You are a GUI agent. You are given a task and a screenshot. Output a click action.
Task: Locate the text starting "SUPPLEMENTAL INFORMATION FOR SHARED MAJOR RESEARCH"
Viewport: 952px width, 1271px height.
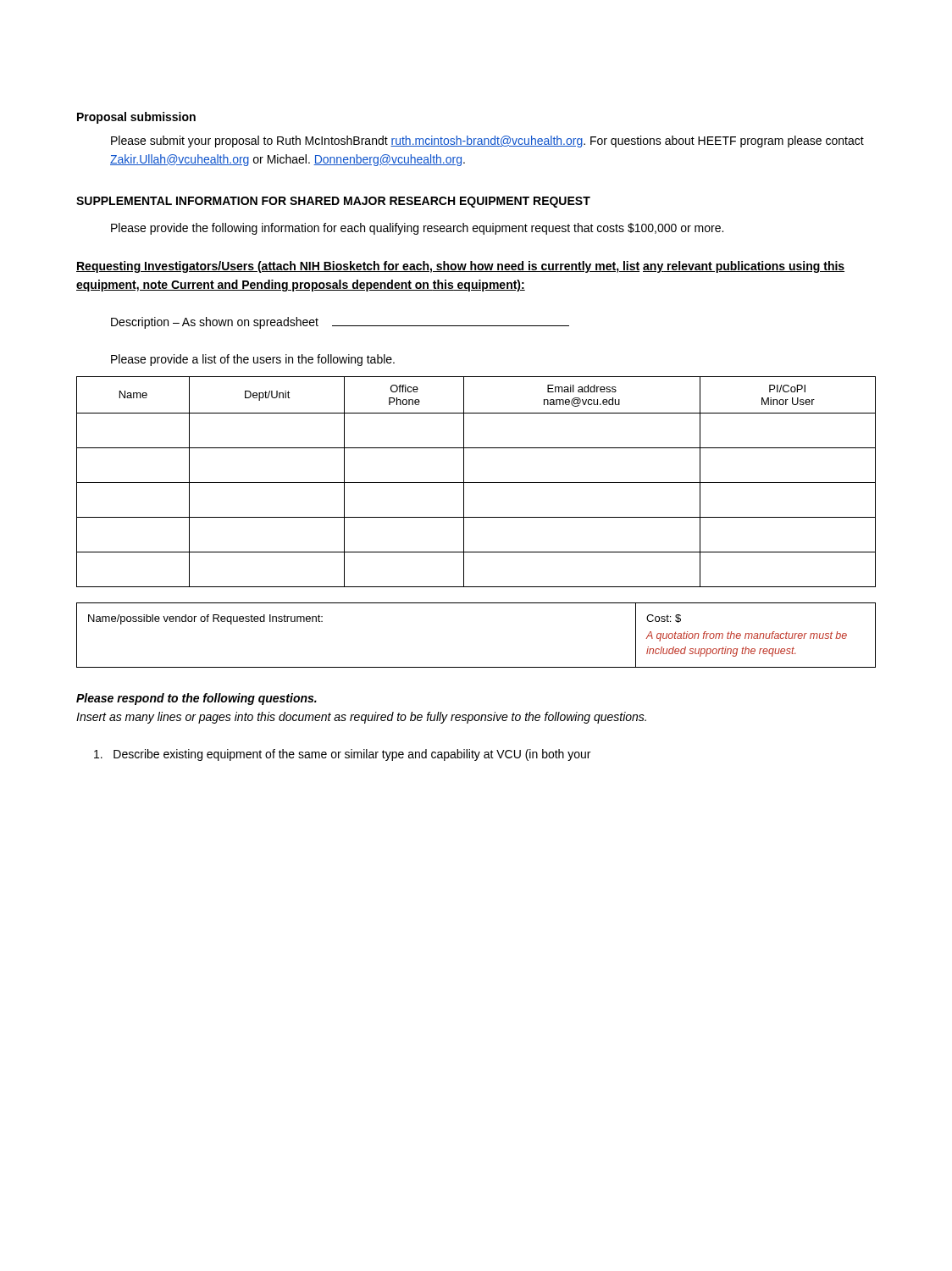(333, 201)
